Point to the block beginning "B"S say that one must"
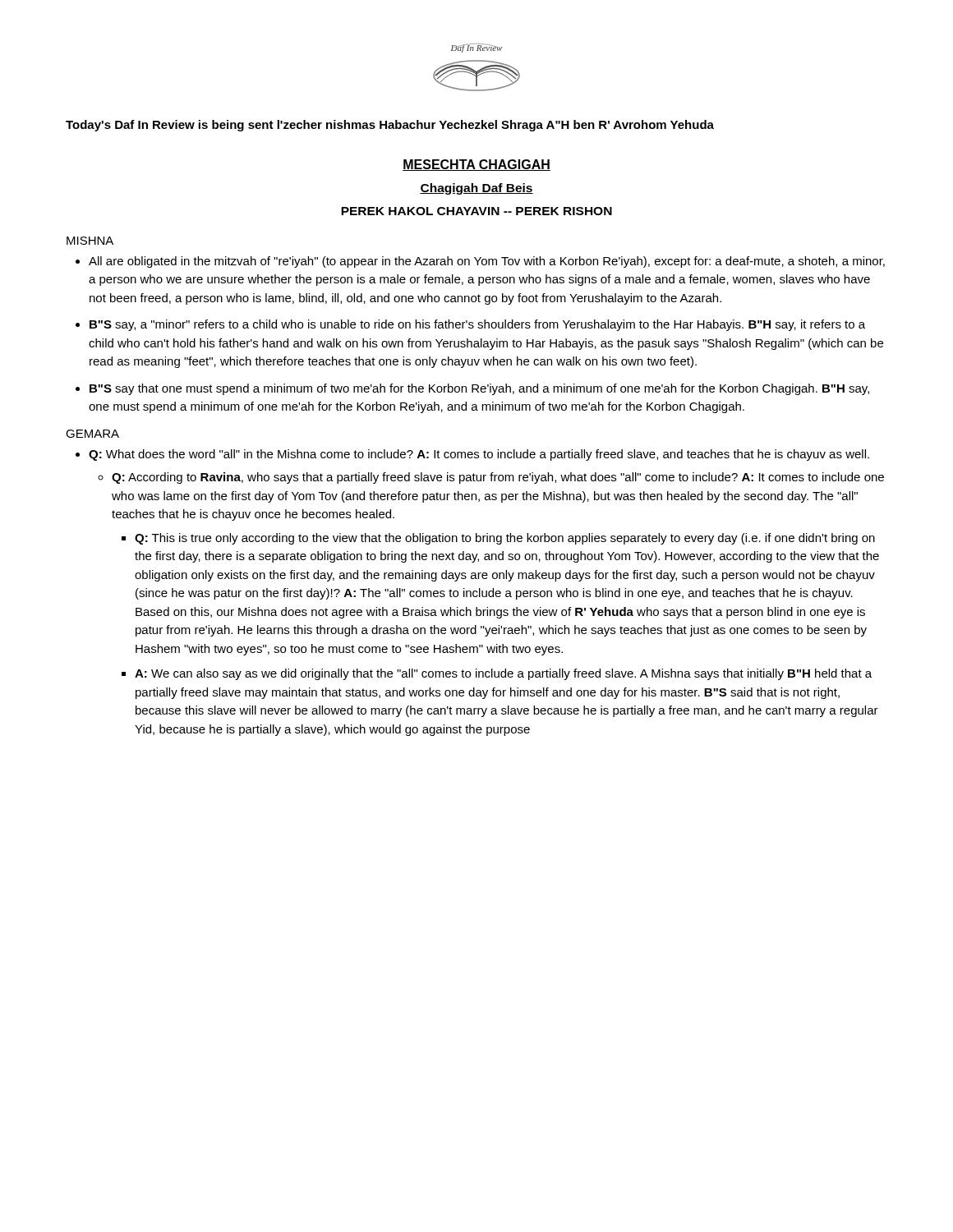The image size is (953, 1232). (480, 397)
